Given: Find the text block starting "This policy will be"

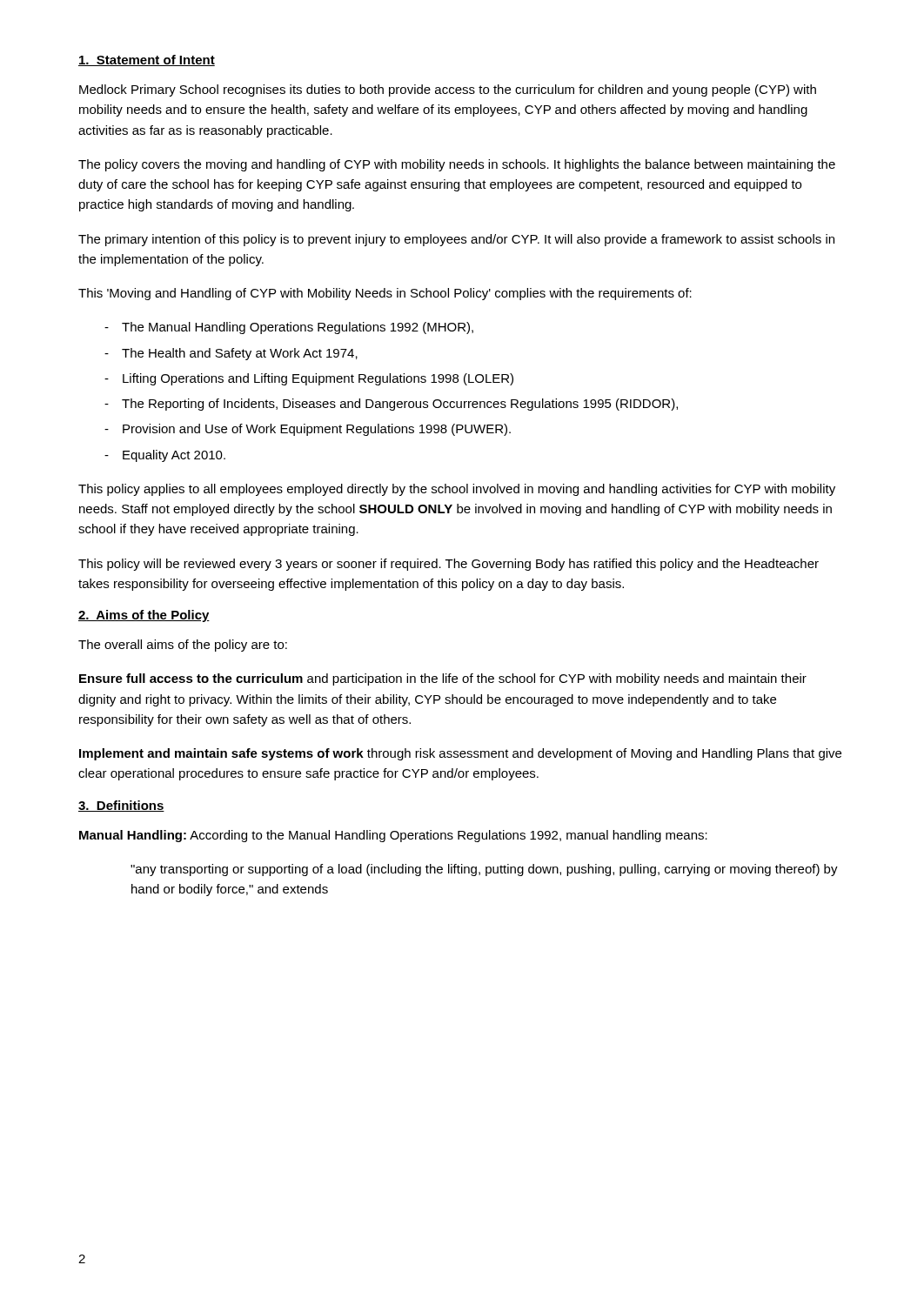Looking at the screenshot, I should [x=462, y=573].
